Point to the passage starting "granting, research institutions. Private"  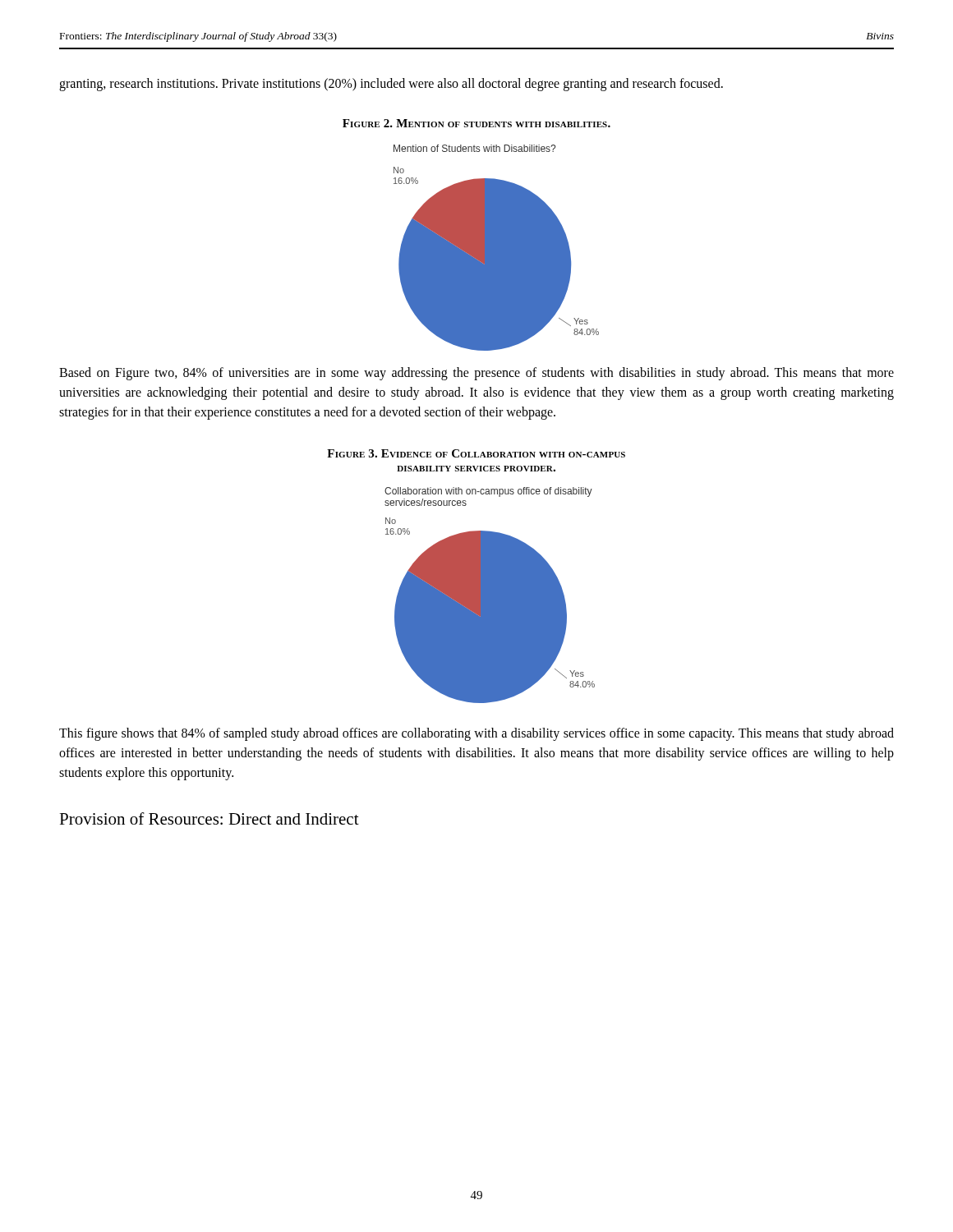391,83
